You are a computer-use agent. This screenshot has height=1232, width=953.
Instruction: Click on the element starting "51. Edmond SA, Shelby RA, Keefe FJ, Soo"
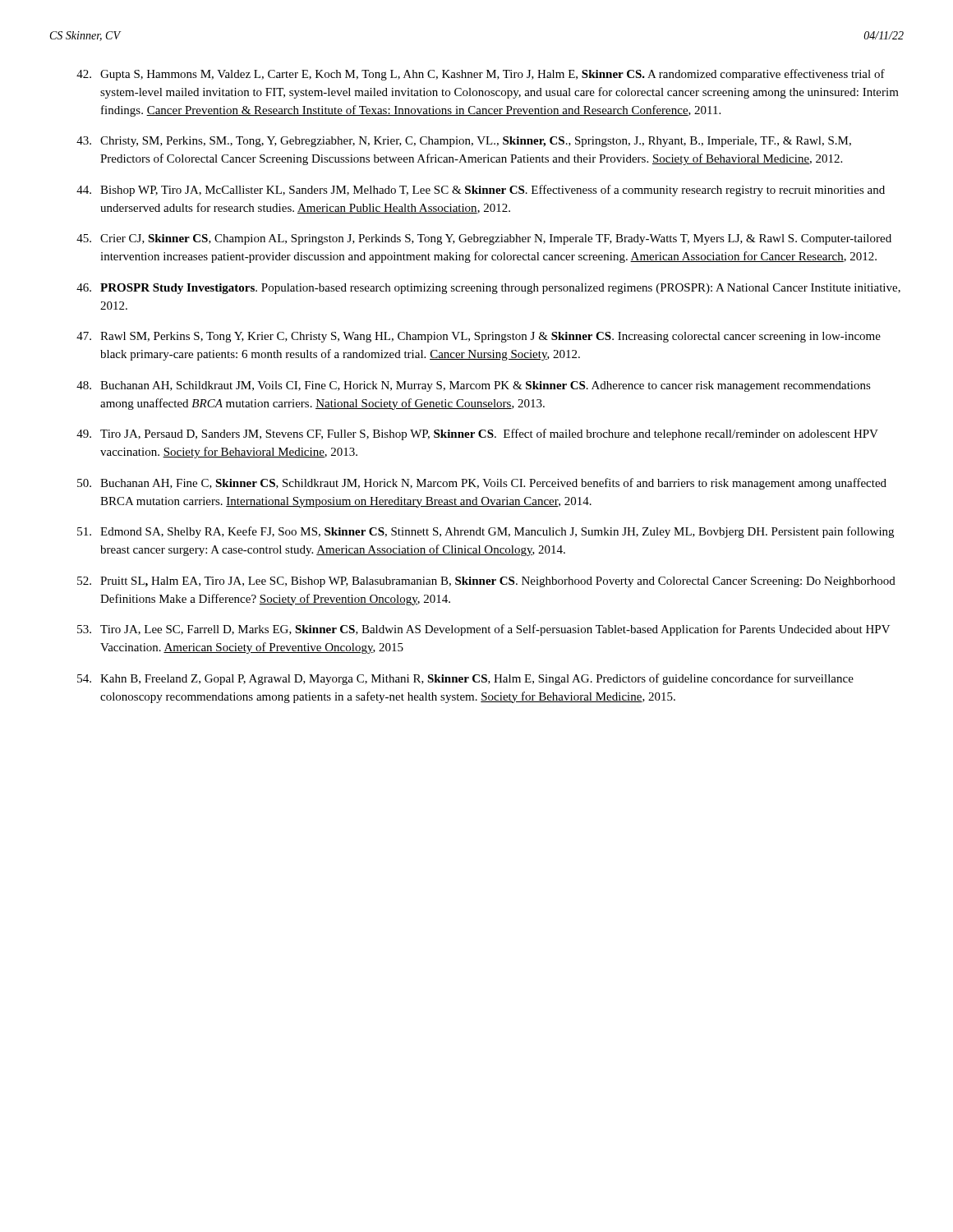pos(476,541)
